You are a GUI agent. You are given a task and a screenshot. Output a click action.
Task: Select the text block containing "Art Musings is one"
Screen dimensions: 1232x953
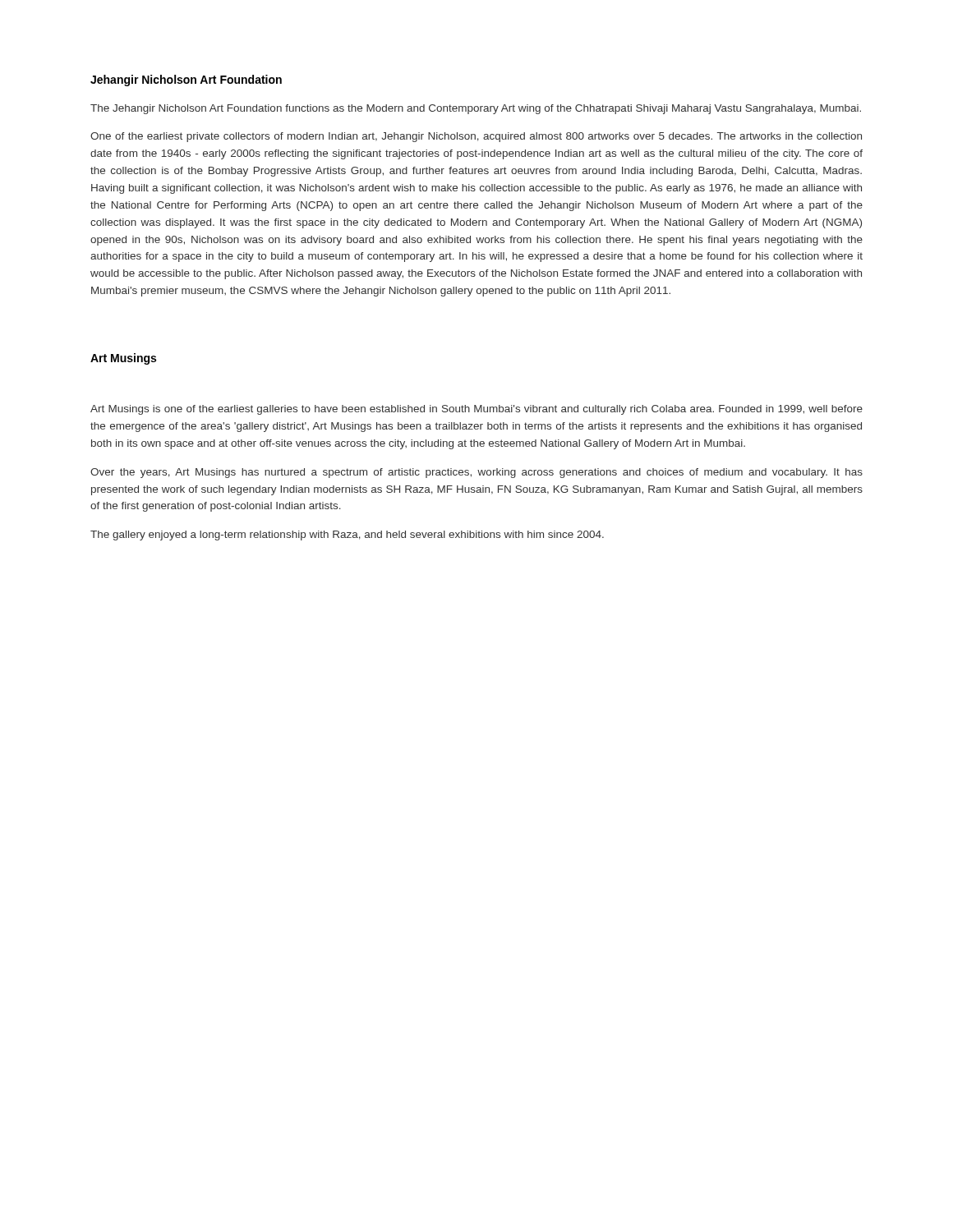[476, 427]
